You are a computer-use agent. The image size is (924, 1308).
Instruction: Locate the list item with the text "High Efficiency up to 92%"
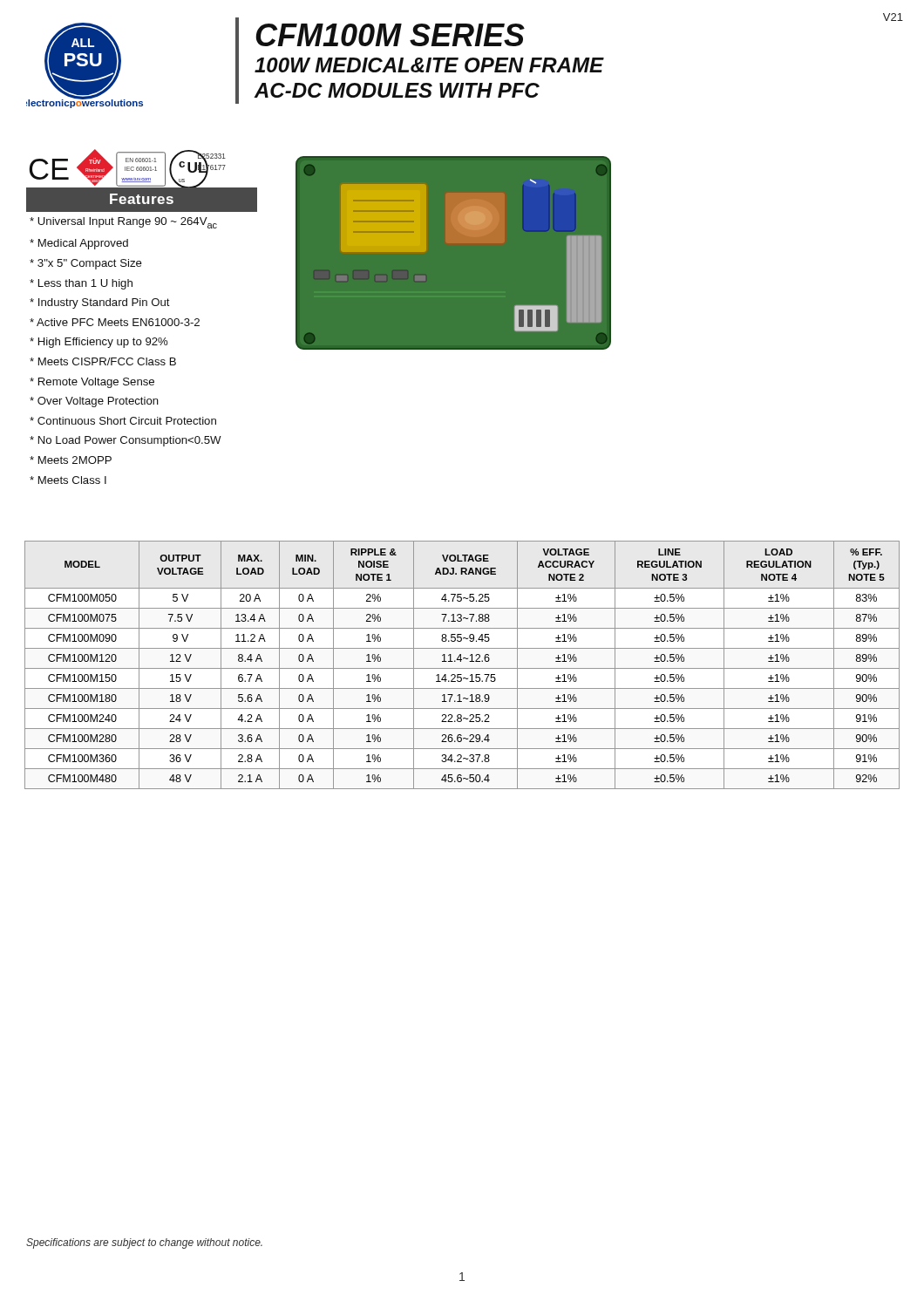click(99, 342)
